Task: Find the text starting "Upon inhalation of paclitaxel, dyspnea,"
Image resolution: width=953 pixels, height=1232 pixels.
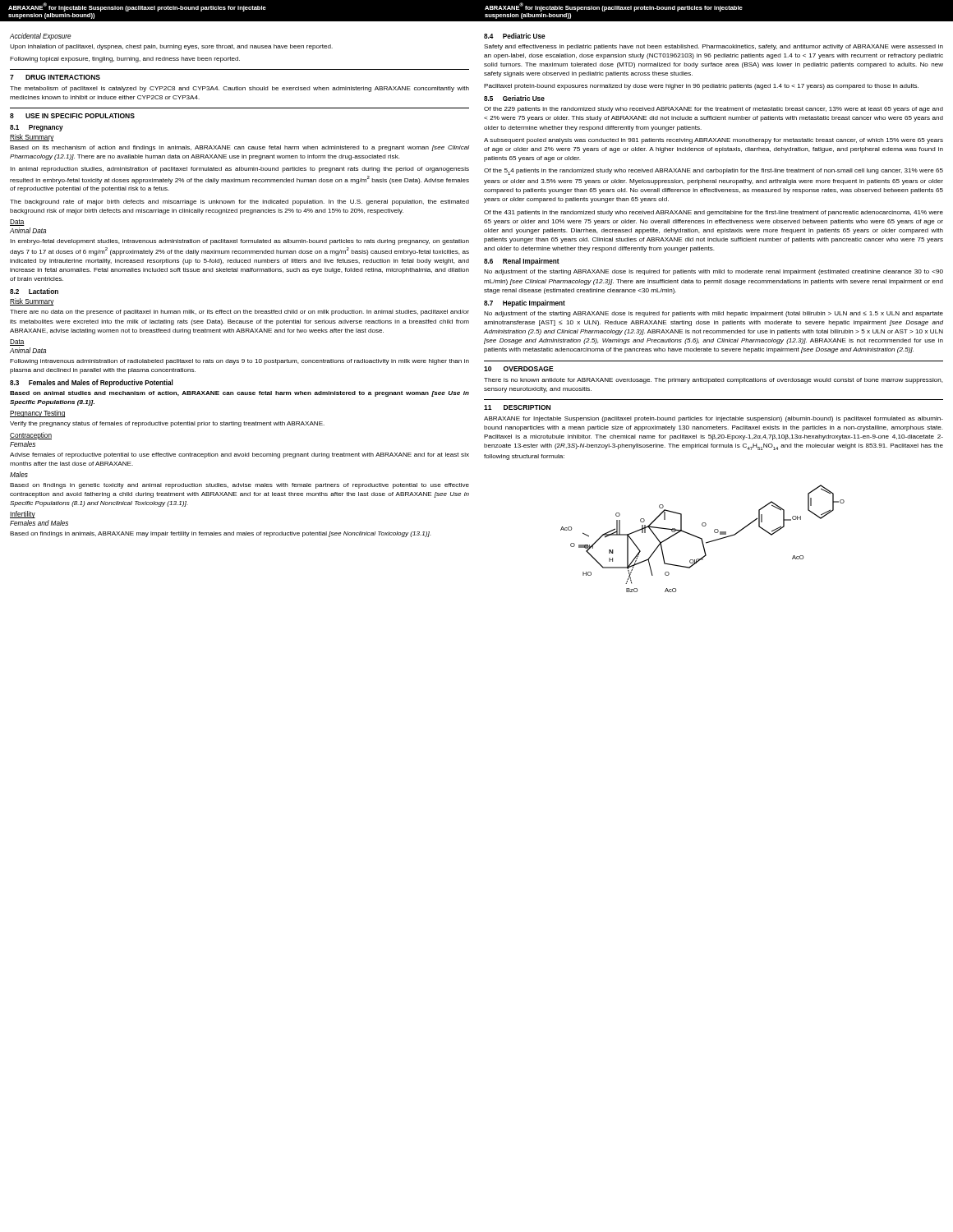Action: (x=171, y=46)
